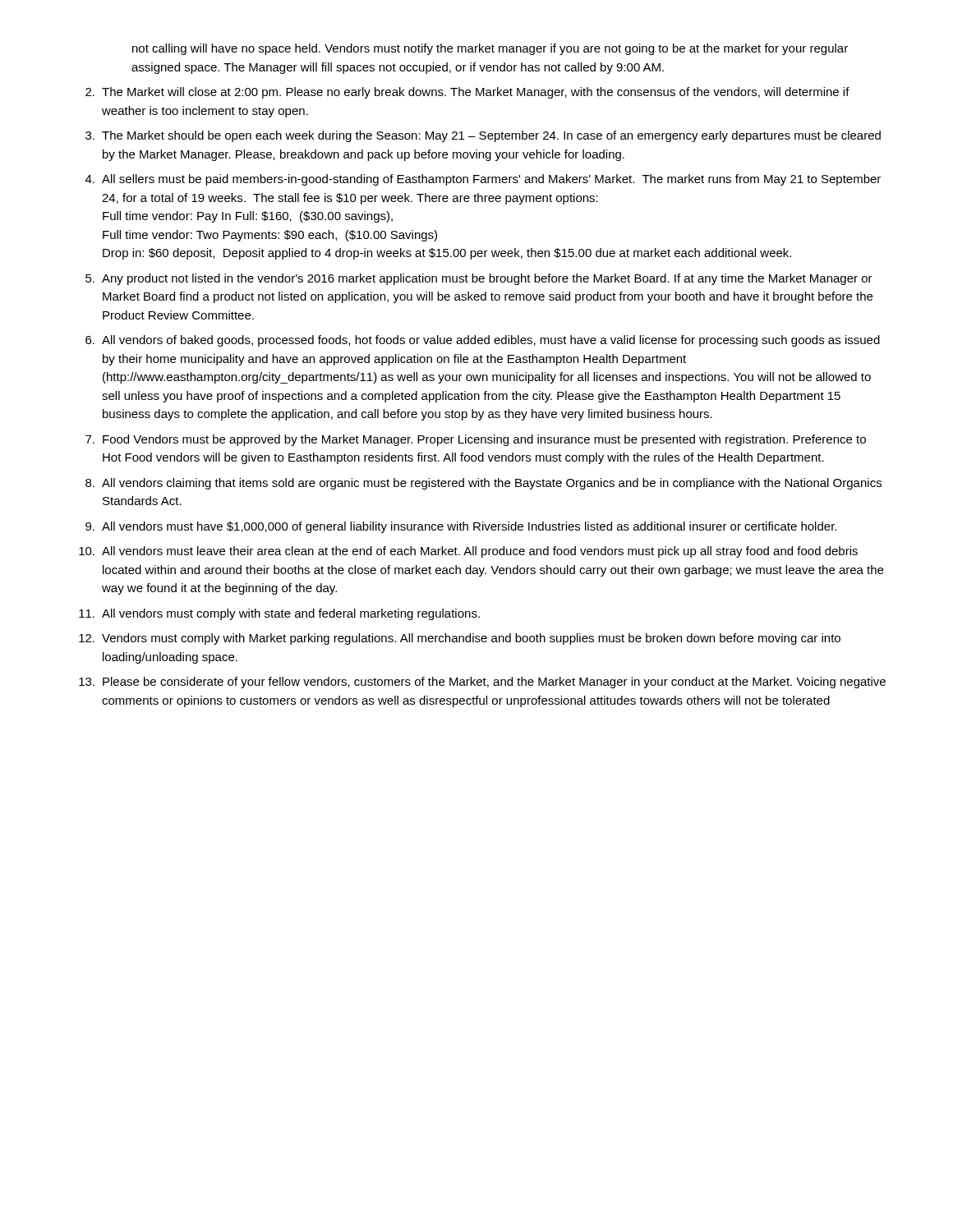Click on the region starting "6. All vendors of baked"
Image resolution: width=953 pixels, height=1232 pixels.
point(476,377)
